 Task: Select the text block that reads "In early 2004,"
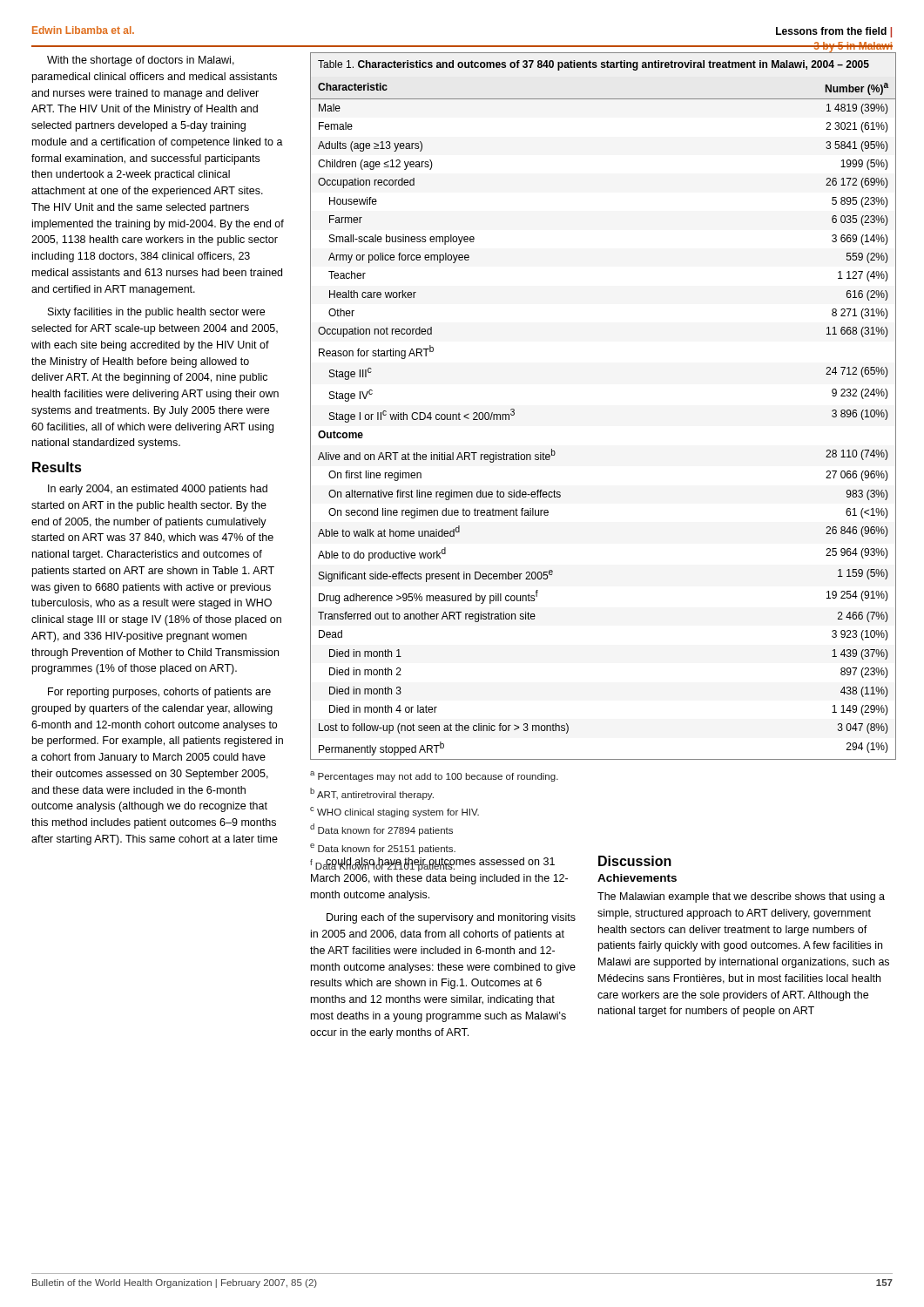point(158,664)
